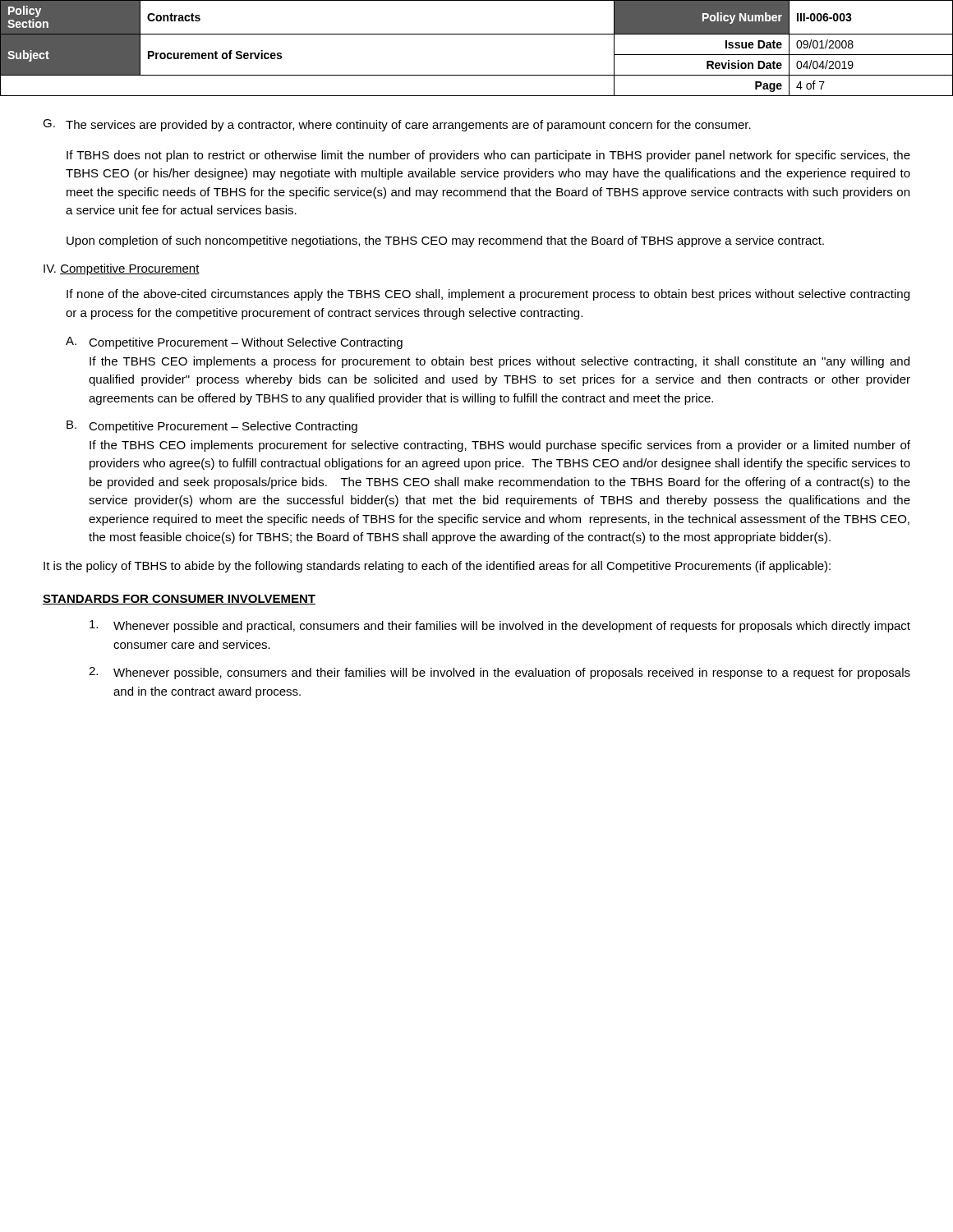Find the block on this page that starts "It is the policy"
The height and width of the screenshot is (1232, 953).
pos(437,565)
